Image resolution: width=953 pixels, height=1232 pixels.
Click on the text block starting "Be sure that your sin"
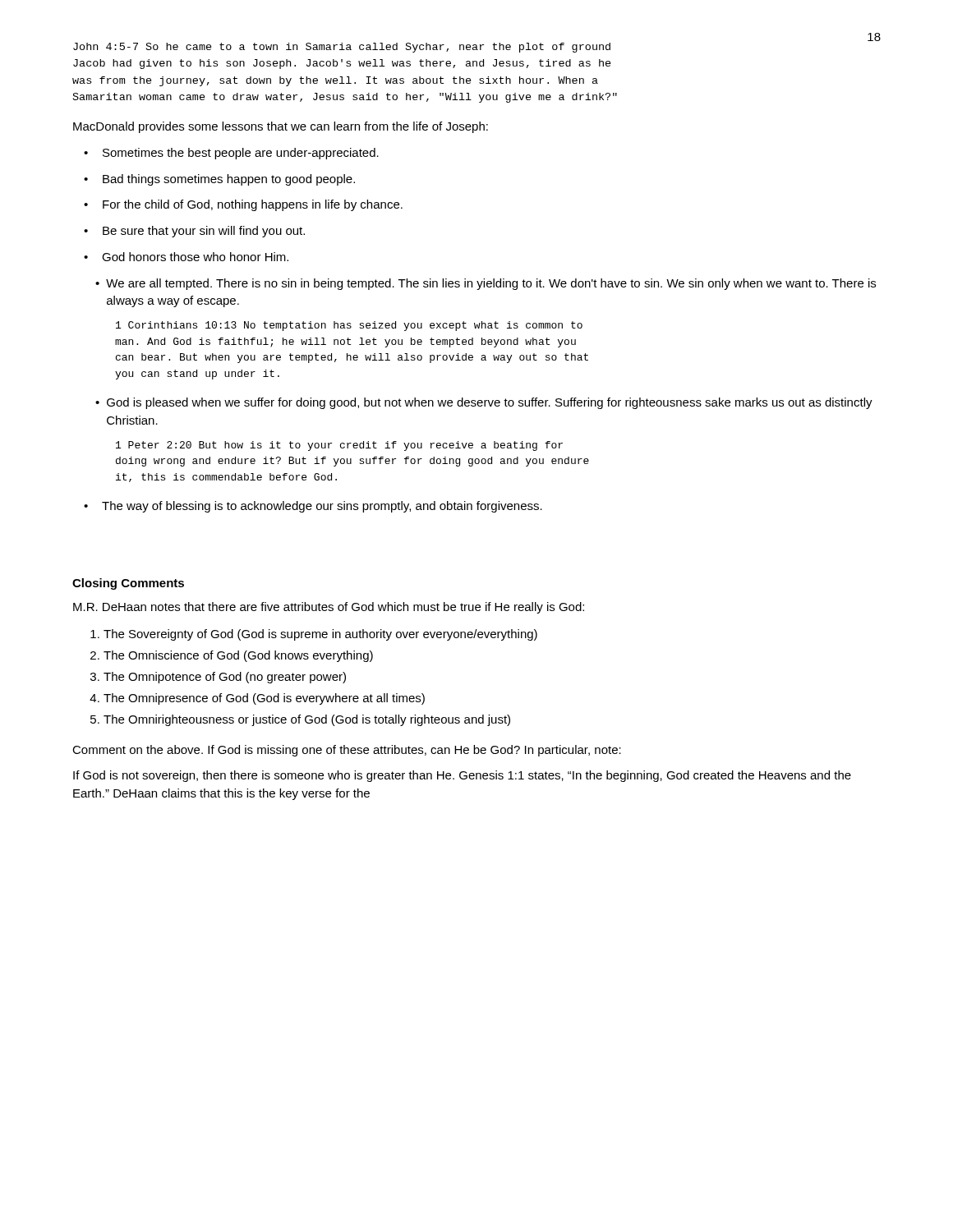194,232
